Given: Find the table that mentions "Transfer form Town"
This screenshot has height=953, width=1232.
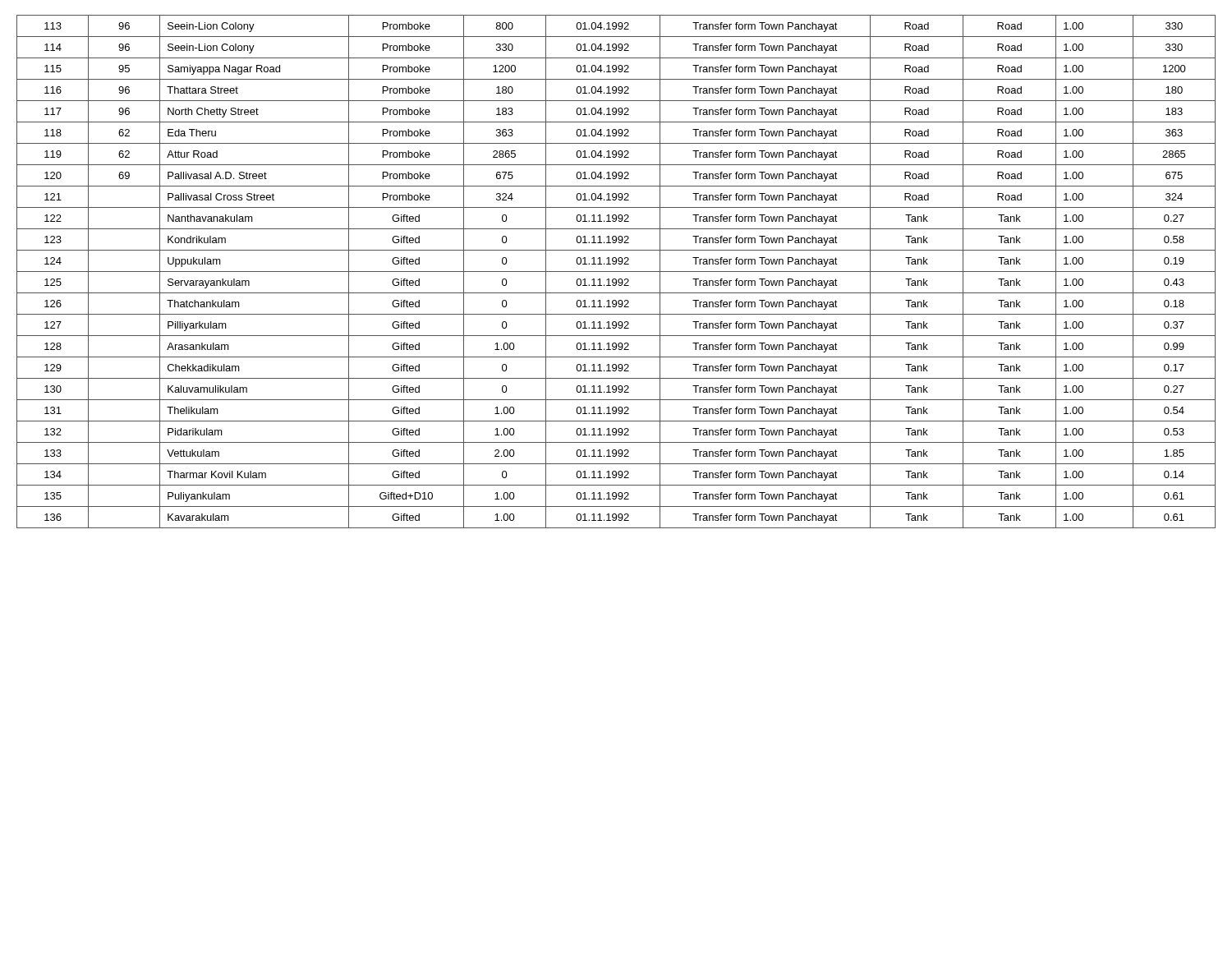Looking at the screenshot, I should pos(616,272).
